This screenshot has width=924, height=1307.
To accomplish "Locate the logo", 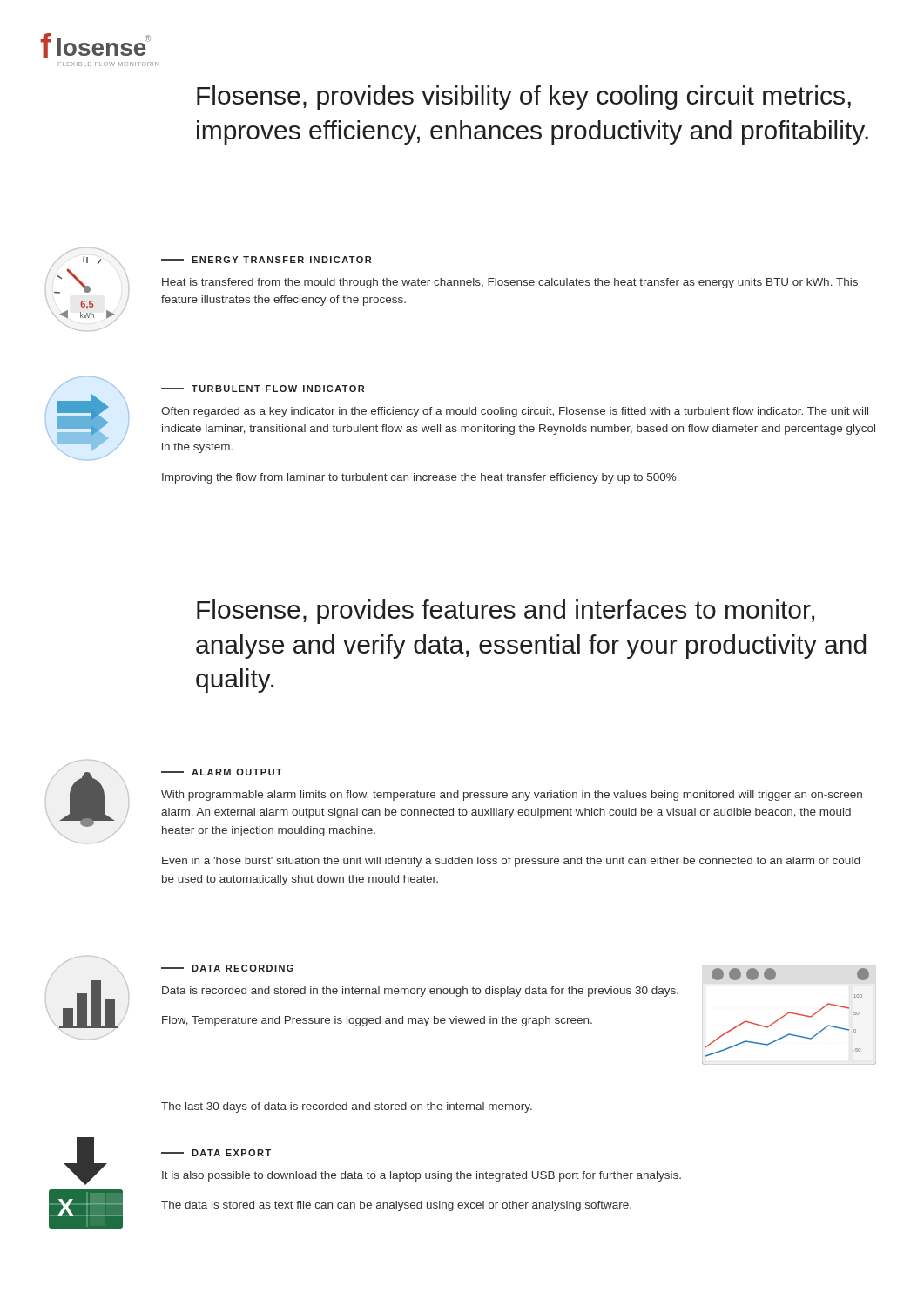I will tap(99, 50).
